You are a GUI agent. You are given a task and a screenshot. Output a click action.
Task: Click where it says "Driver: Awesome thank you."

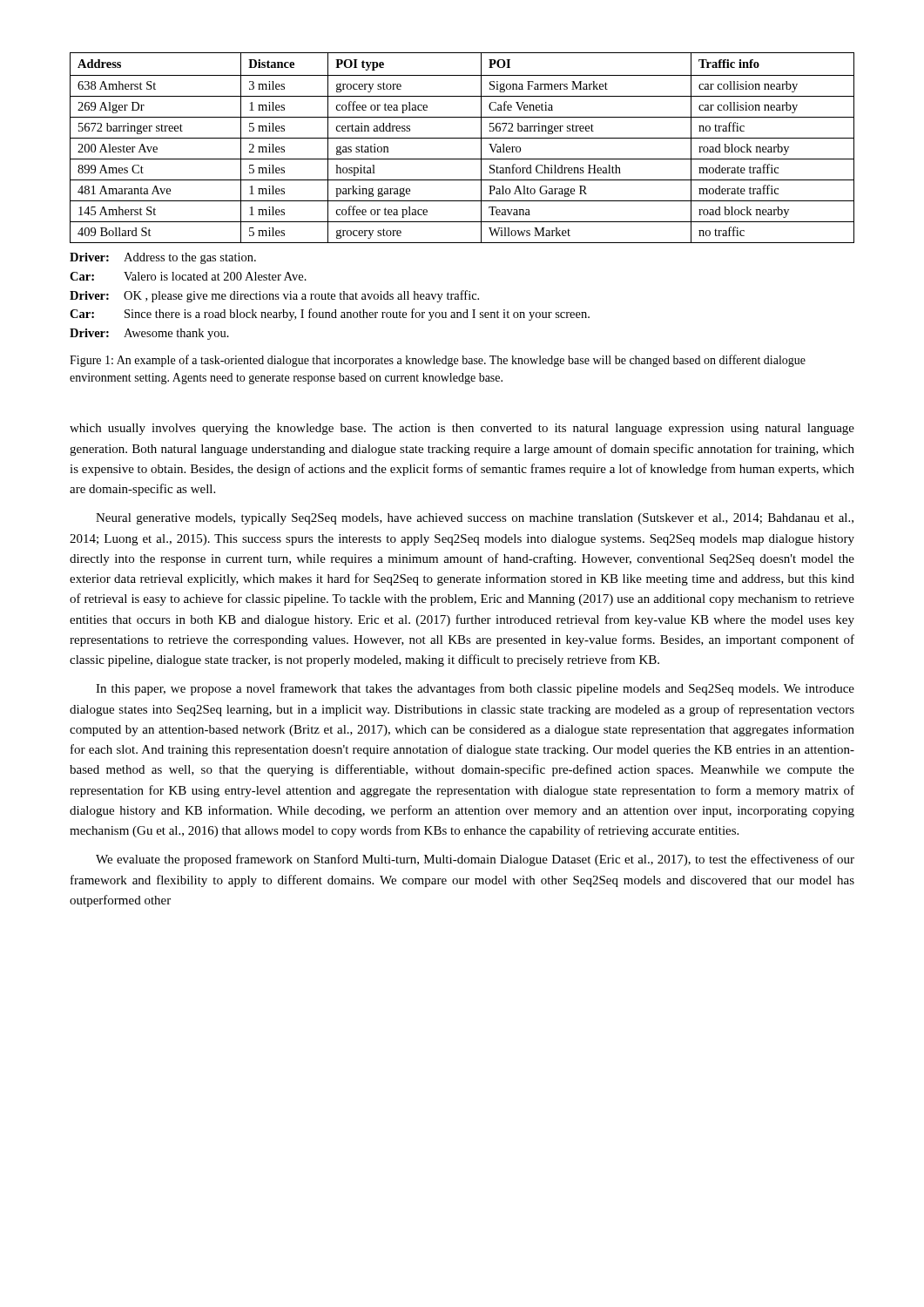(x=149, y=334)
